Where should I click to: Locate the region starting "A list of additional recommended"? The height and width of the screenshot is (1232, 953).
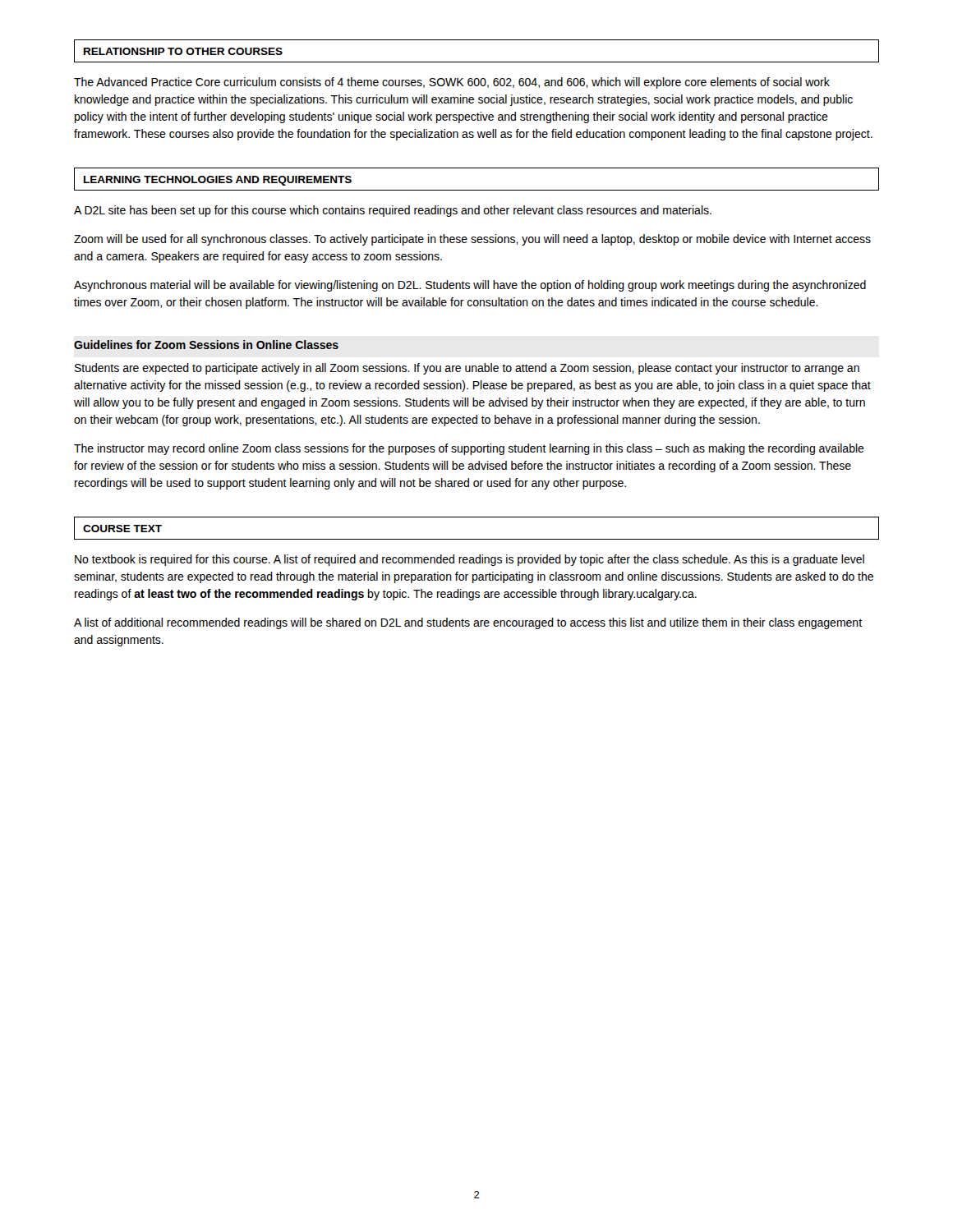tap(468, 631)
